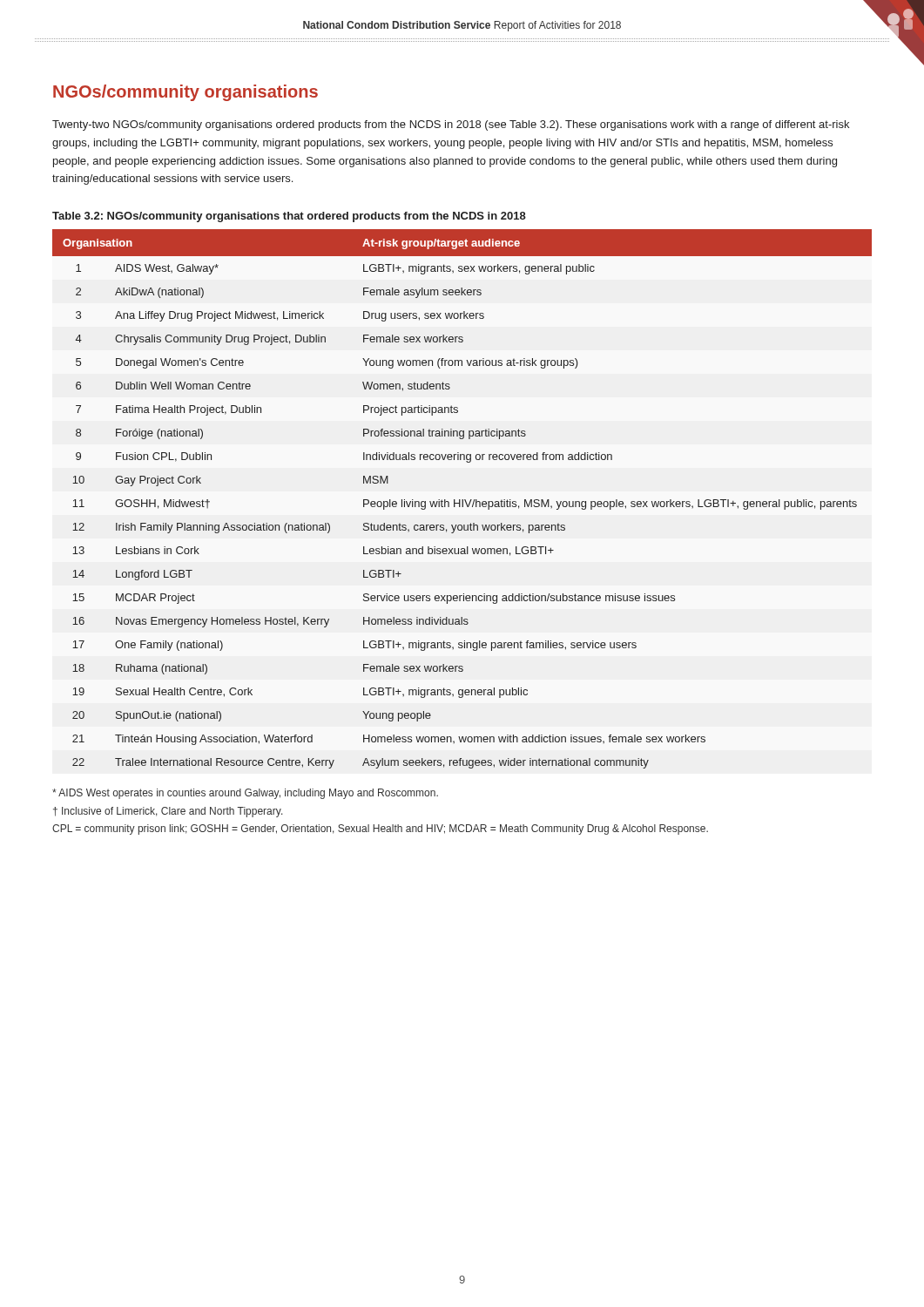Navigate to the block starting "Twenty-two NGOs/community organisations ordered products from"
The height and width of the screenshot is (1307, 924).
tap(451, 151)
